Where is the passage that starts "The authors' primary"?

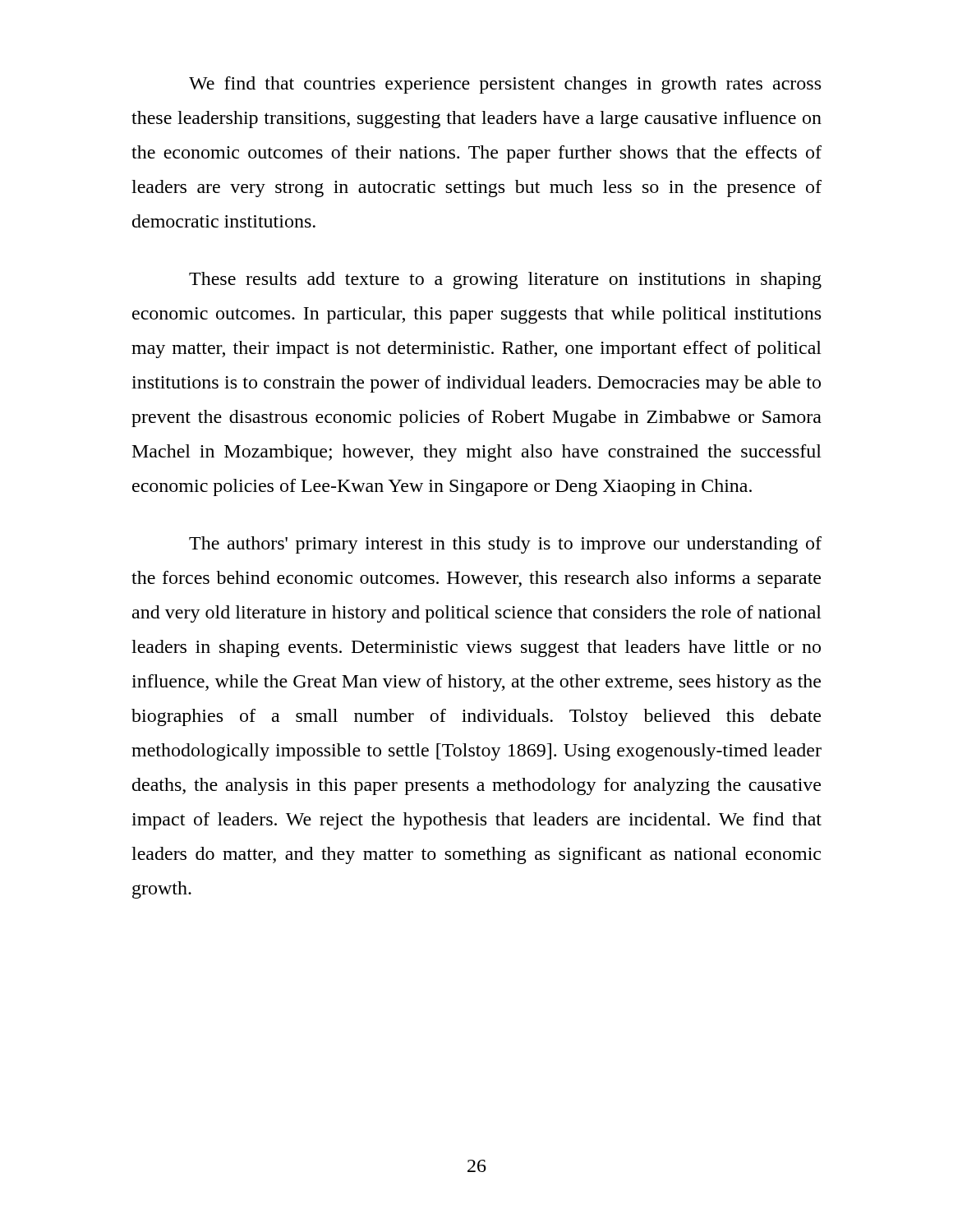pyautogui.click(x=476, y=715)
